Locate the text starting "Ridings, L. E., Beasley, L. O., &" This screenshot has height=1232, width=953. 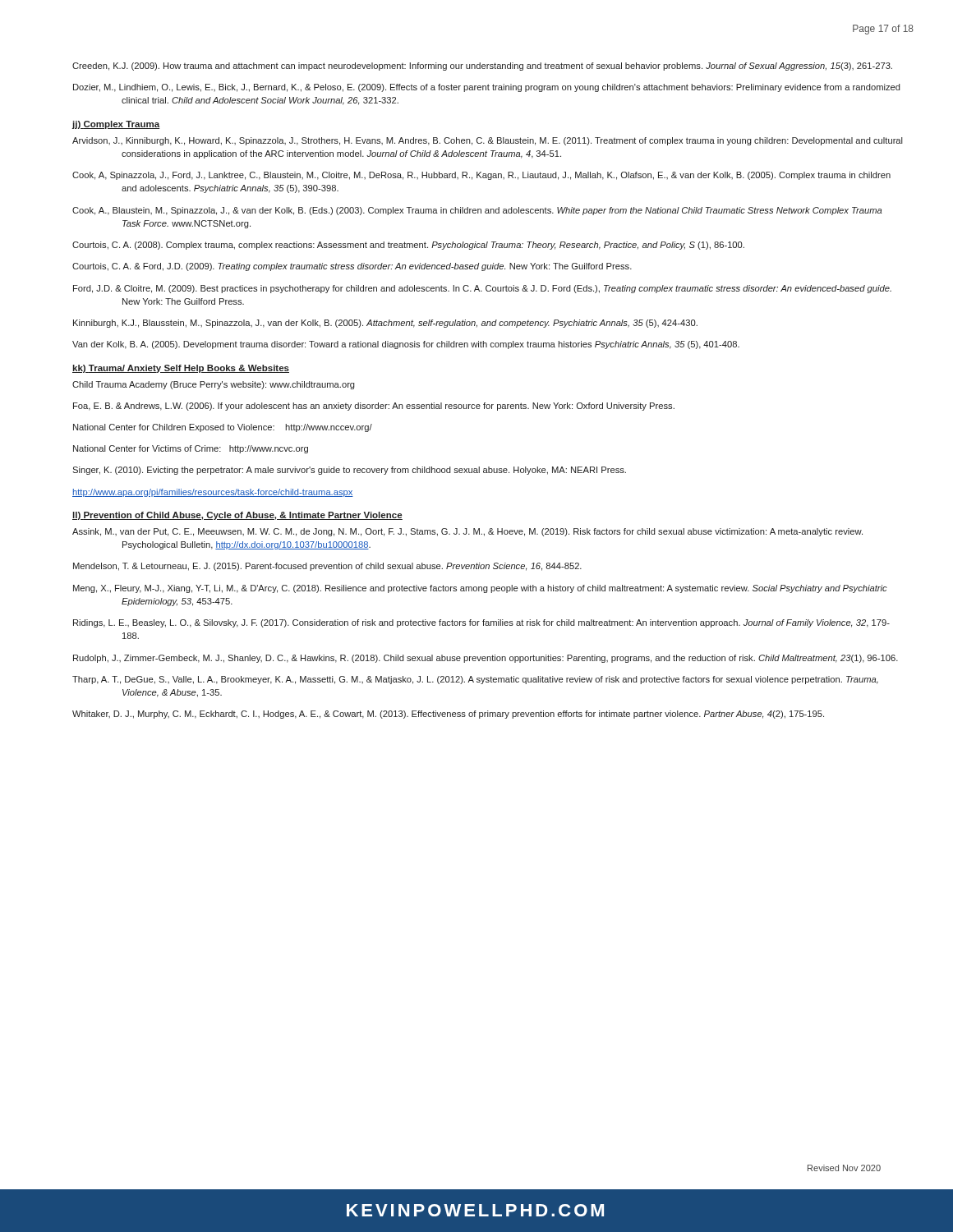481,629
